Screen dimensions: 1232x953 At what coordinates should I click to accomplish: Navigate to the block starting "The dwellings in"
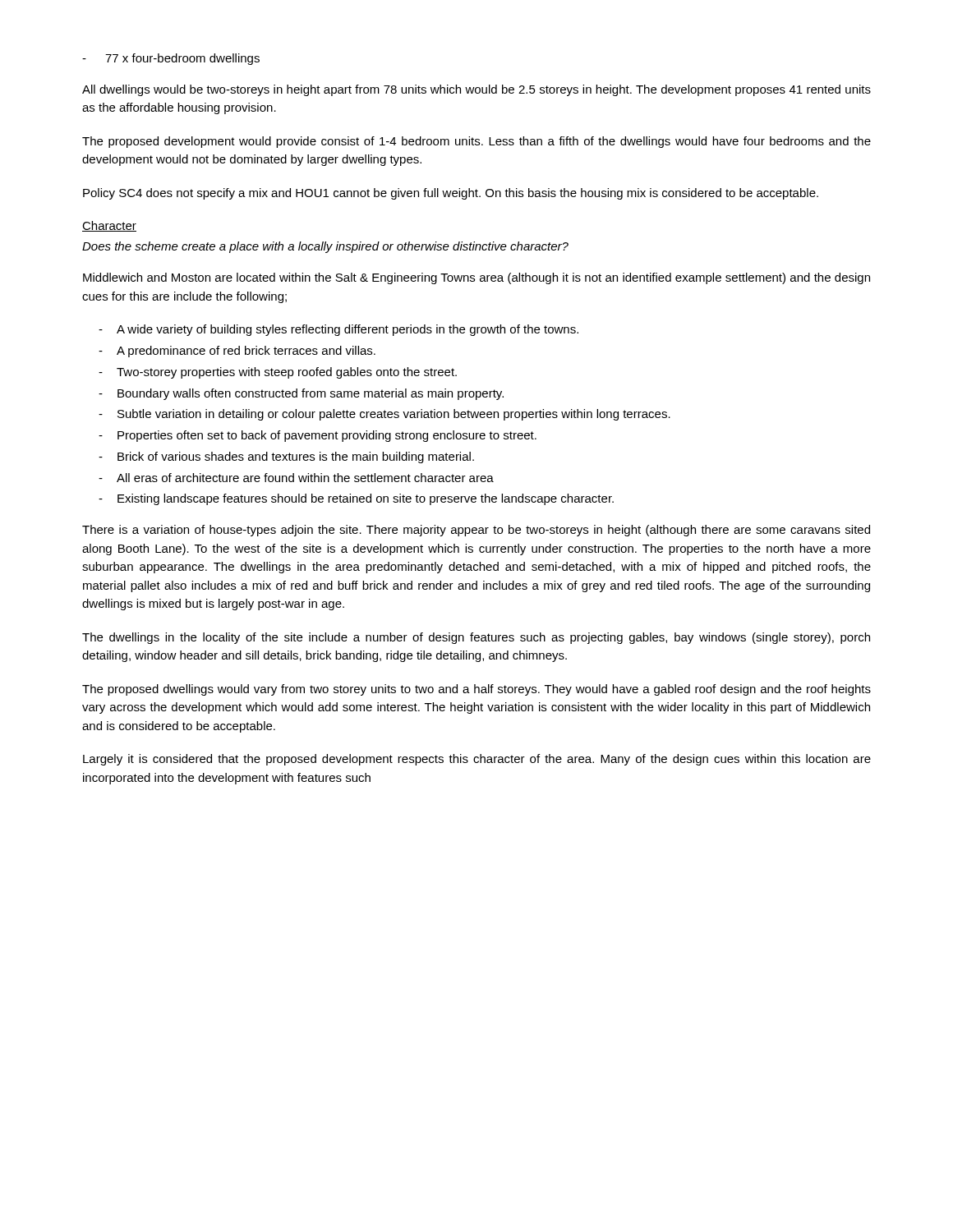[x=476, y=646]
